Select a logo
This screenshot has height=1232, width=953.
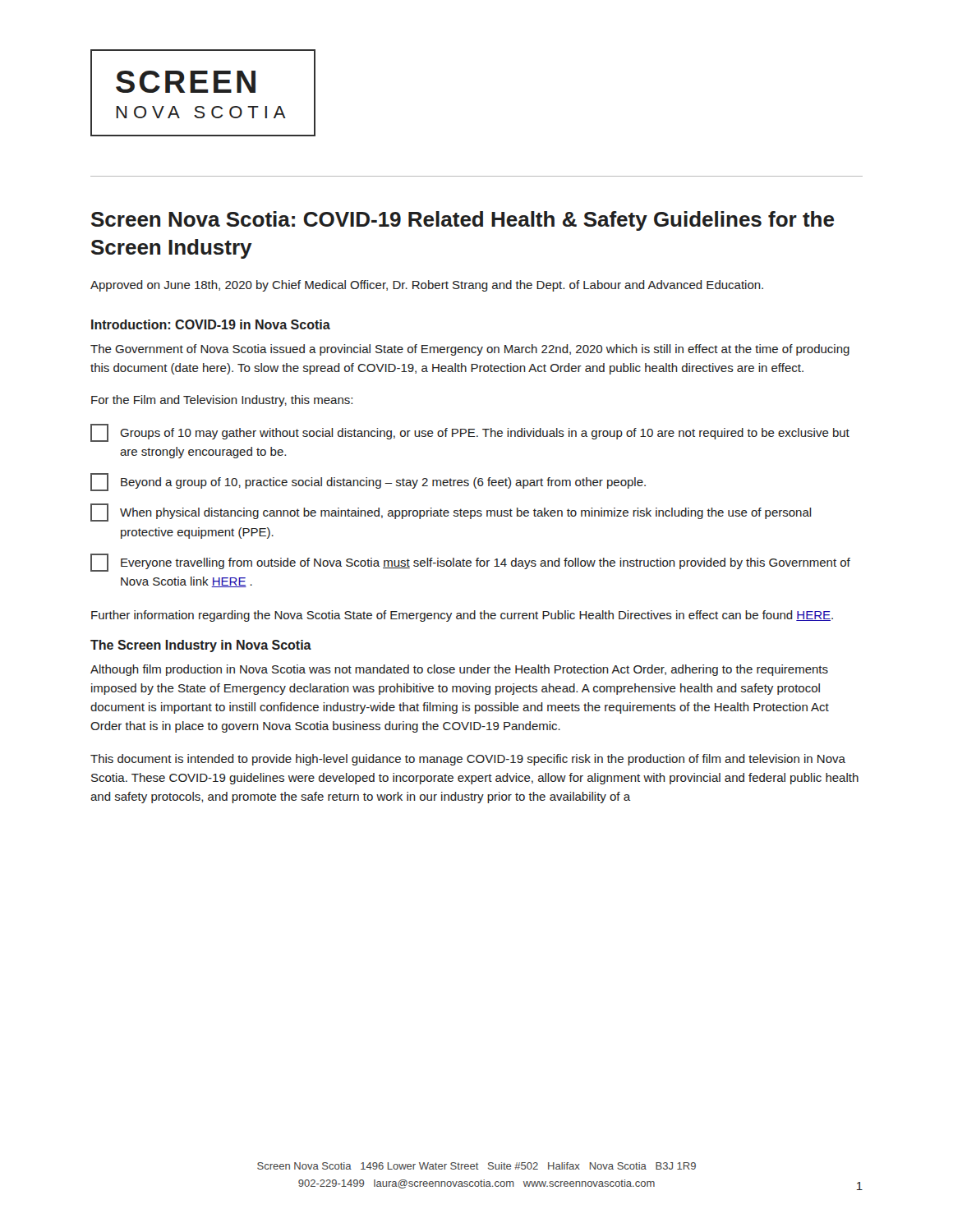[476, 113]
